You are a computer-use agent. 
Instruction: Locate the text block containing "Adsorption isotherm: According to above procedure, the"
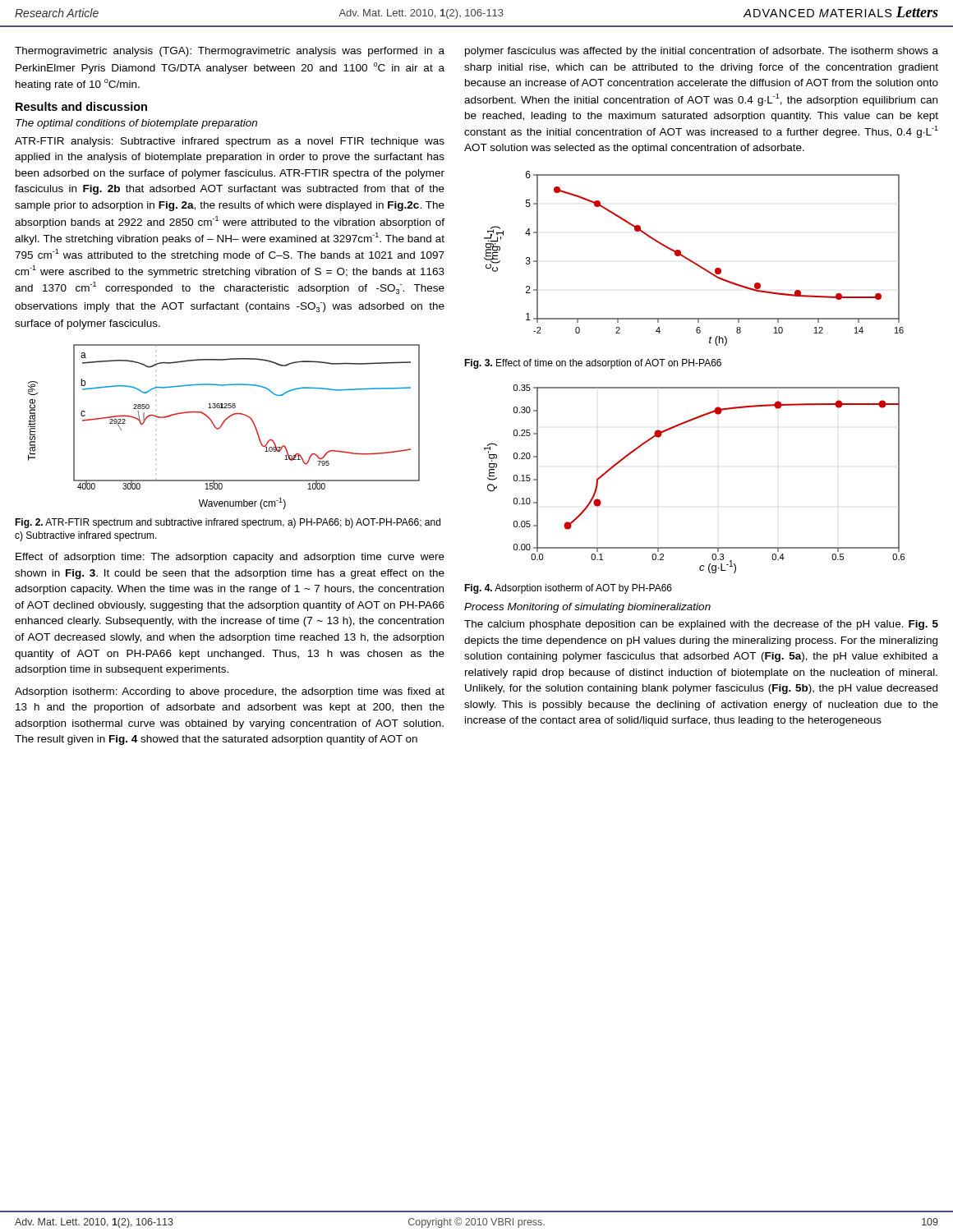[230, 715]
